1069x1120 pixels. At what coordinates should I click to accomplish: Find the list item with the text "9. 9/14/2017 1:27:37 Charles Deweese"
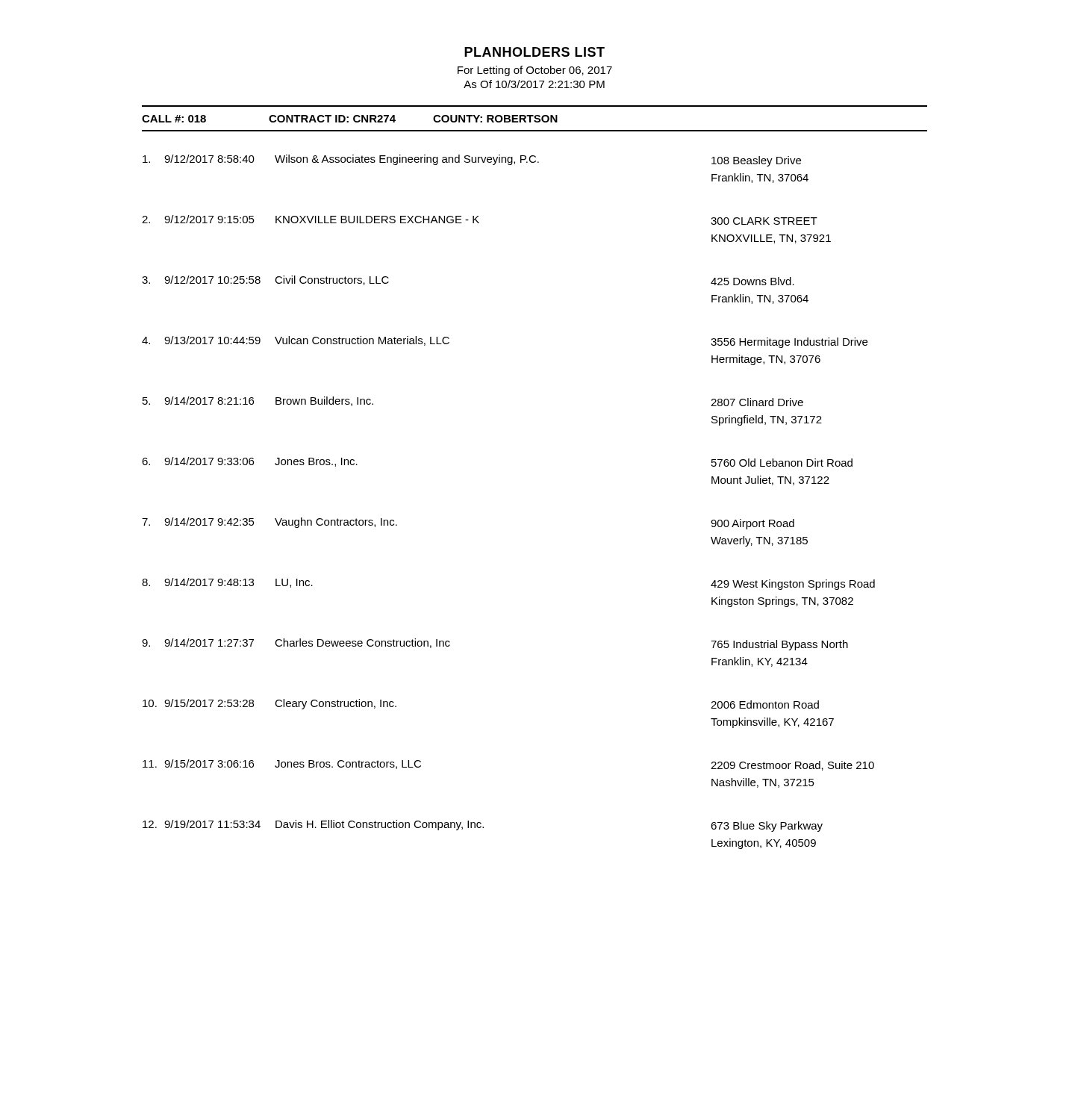click(x=211, y=644)
